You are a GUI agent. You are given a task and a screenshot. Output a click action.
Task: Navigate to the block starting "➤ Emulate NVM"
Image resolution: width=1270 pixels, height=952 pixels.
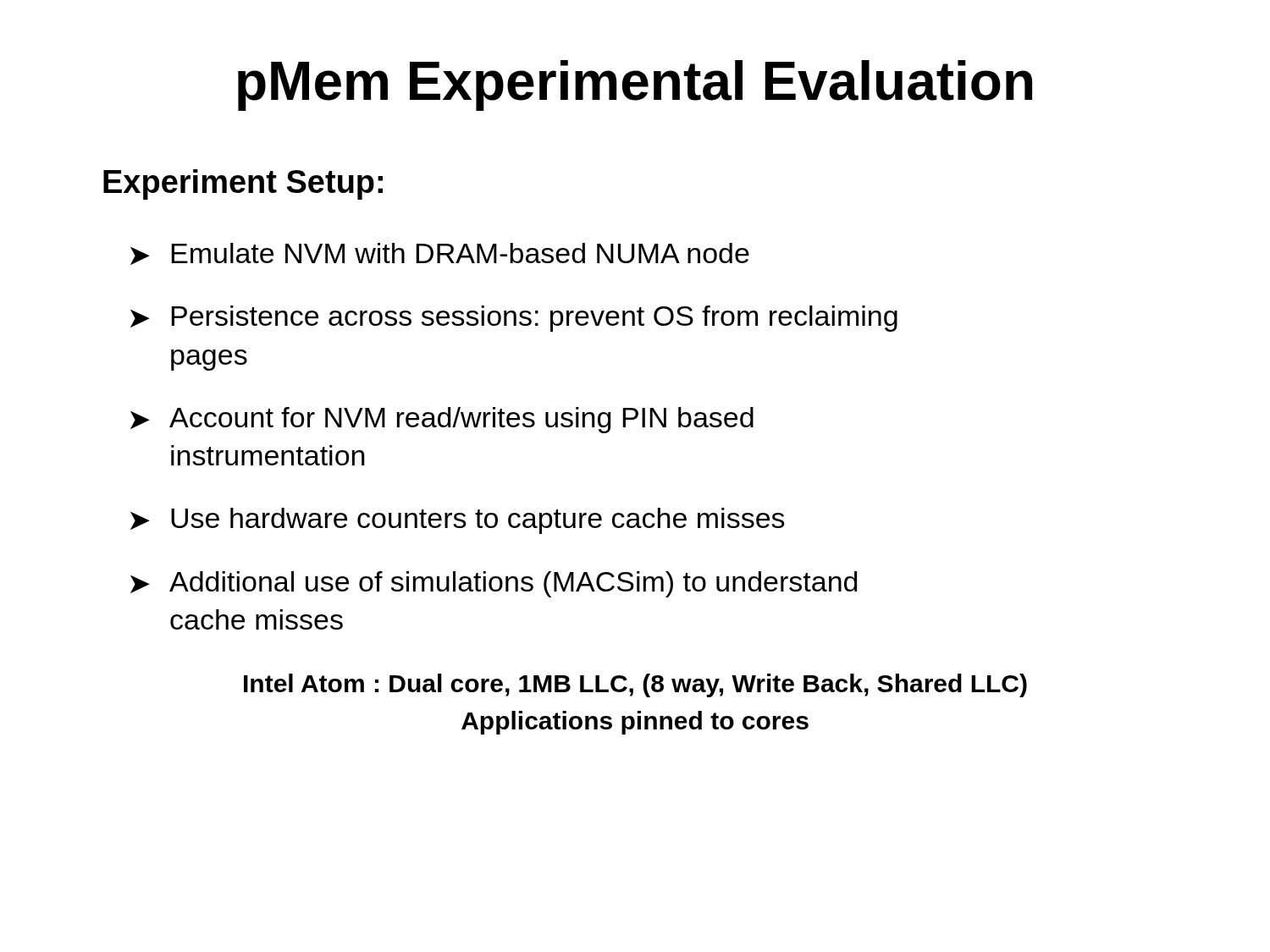point(439,254)
